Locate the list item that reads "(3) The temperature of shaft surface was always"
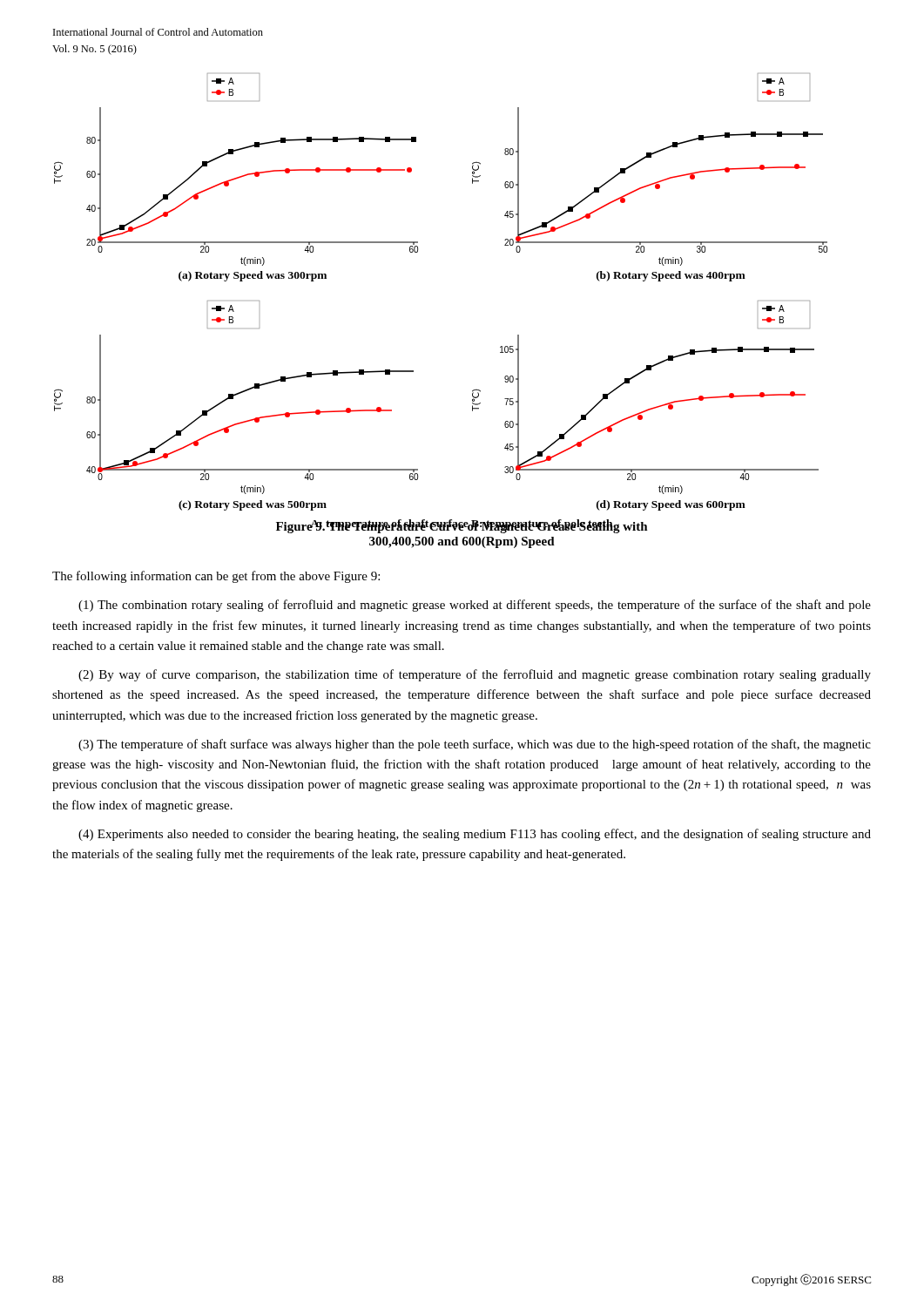 click(x=462, y=774)
